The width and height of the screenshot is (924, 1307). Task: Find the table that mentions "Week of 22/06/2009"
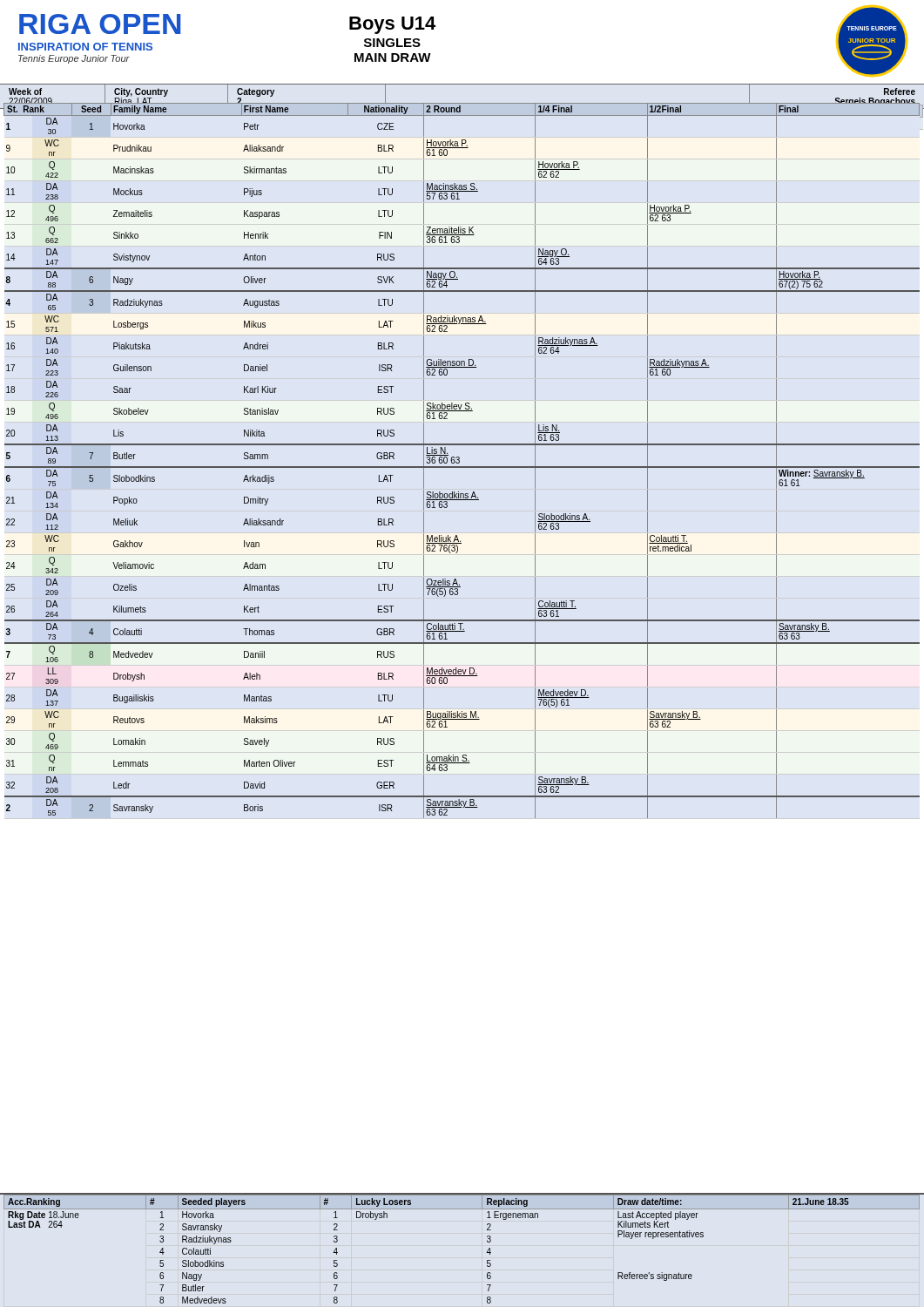[462, 96]
